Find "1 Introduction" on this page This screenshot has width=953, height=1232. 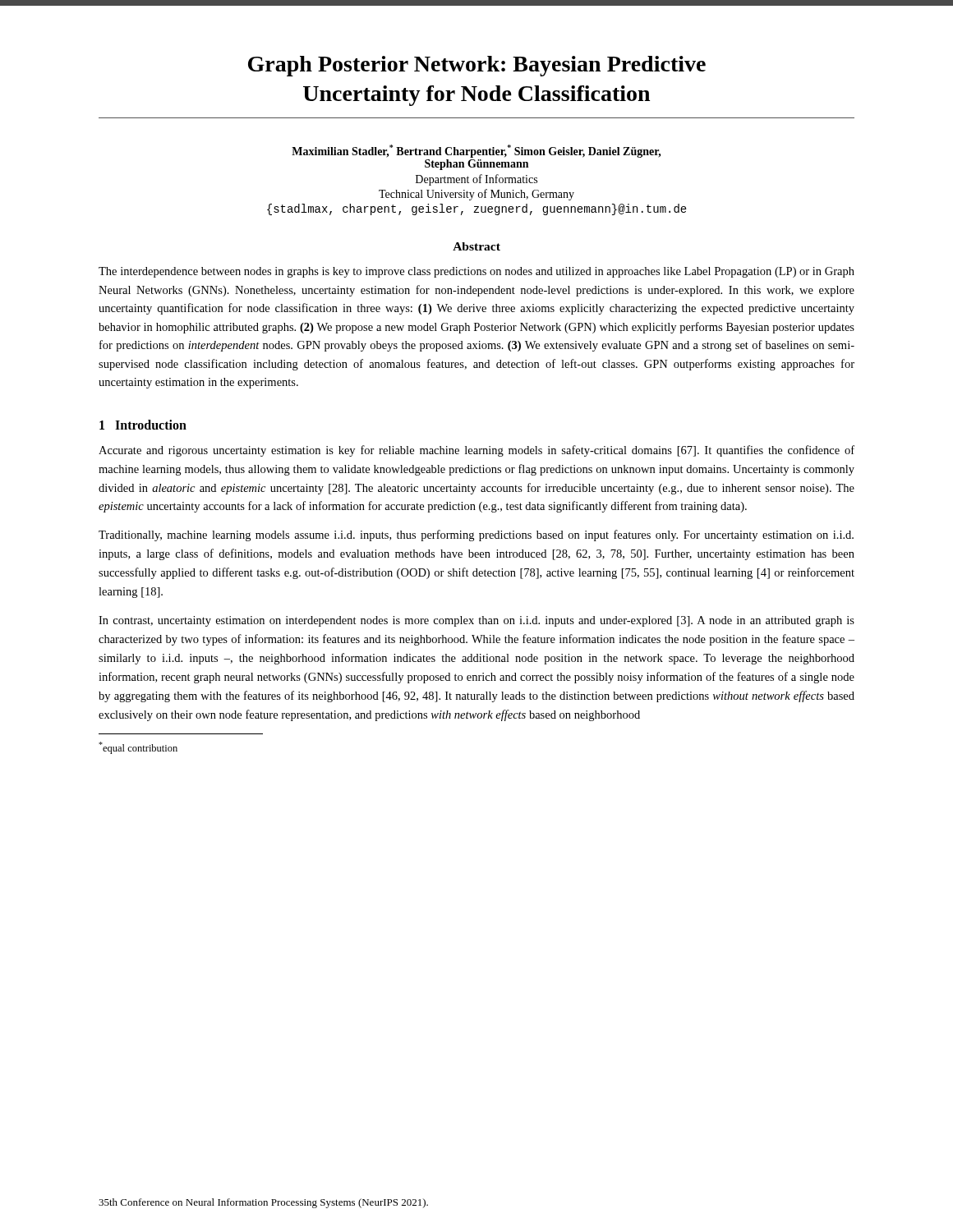click(142, 425)
